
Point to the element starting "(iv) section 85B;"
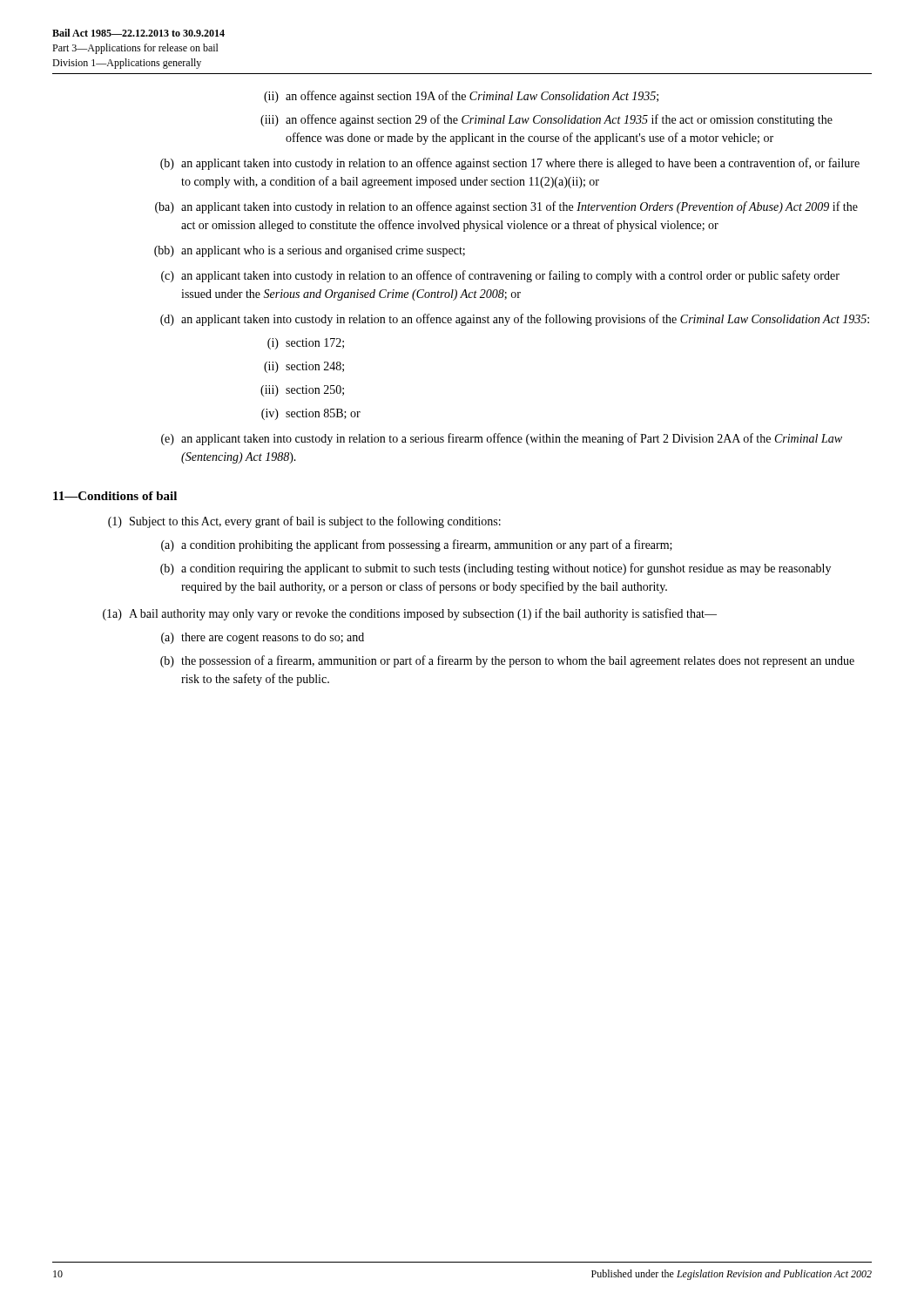(x=311, y=414)
